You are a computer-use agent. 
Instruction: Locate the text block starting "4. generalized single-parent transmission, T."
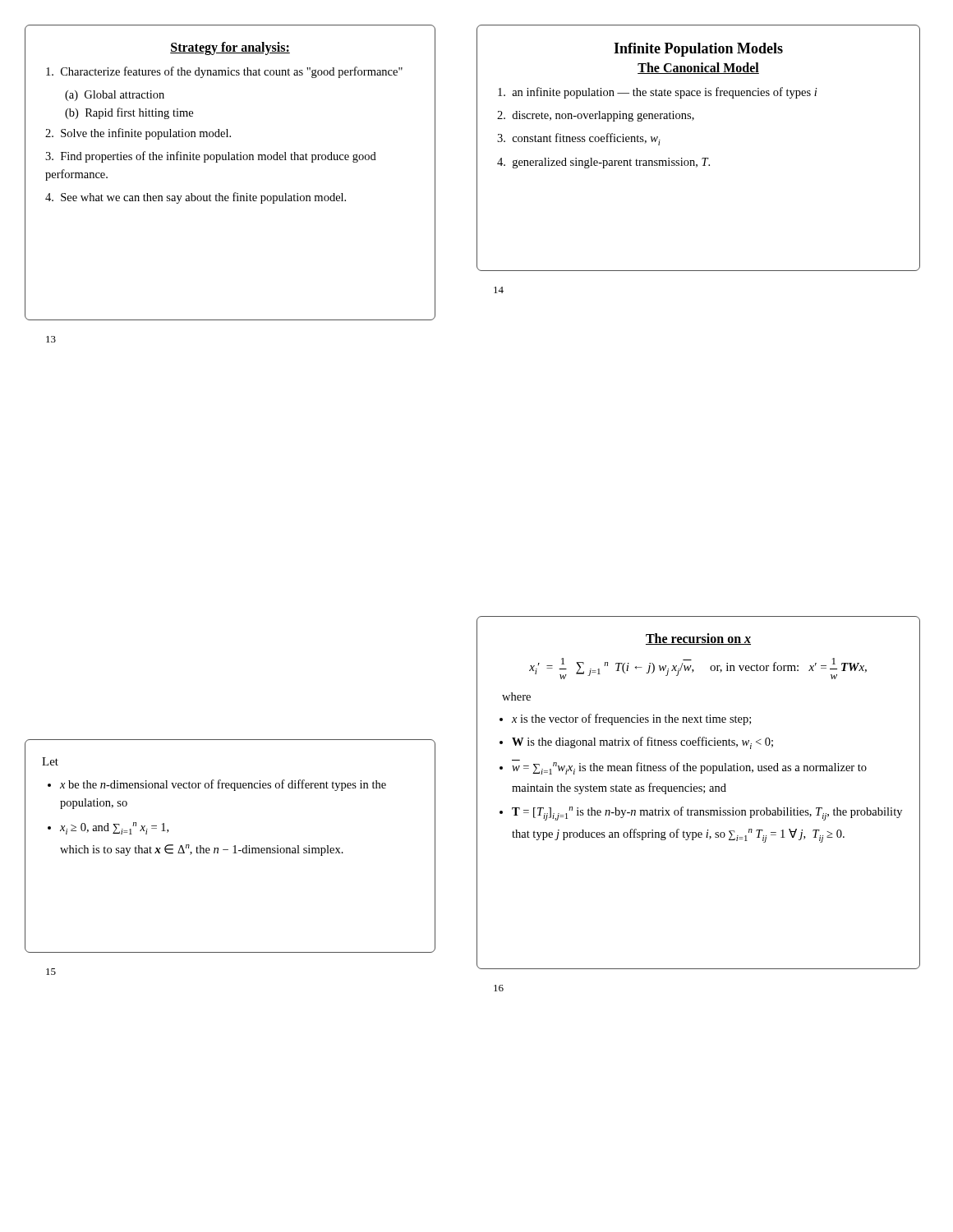[604, 162]
